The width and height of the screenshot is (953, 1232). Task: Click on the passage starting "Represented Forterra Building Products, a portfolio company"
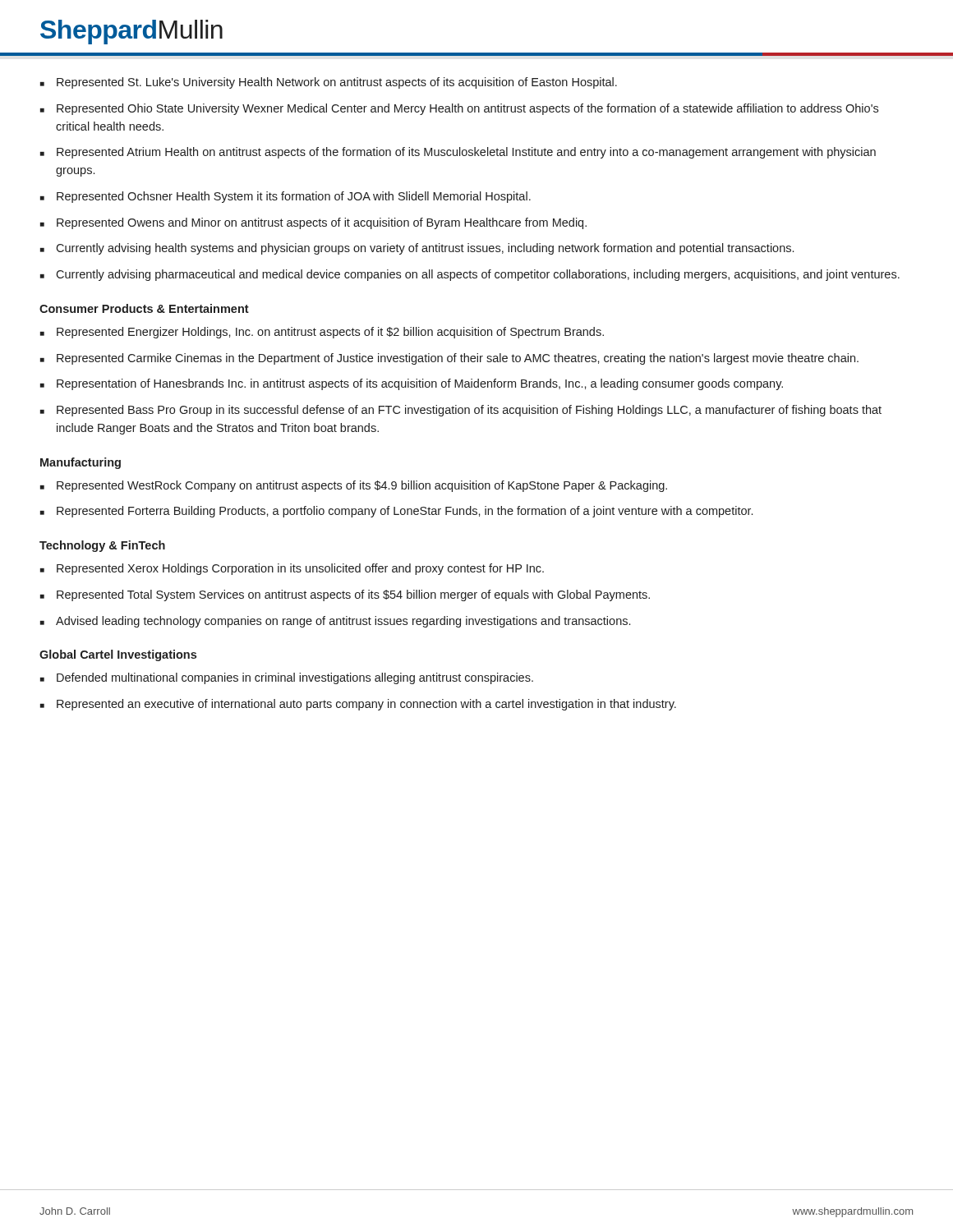coord(476,512)
